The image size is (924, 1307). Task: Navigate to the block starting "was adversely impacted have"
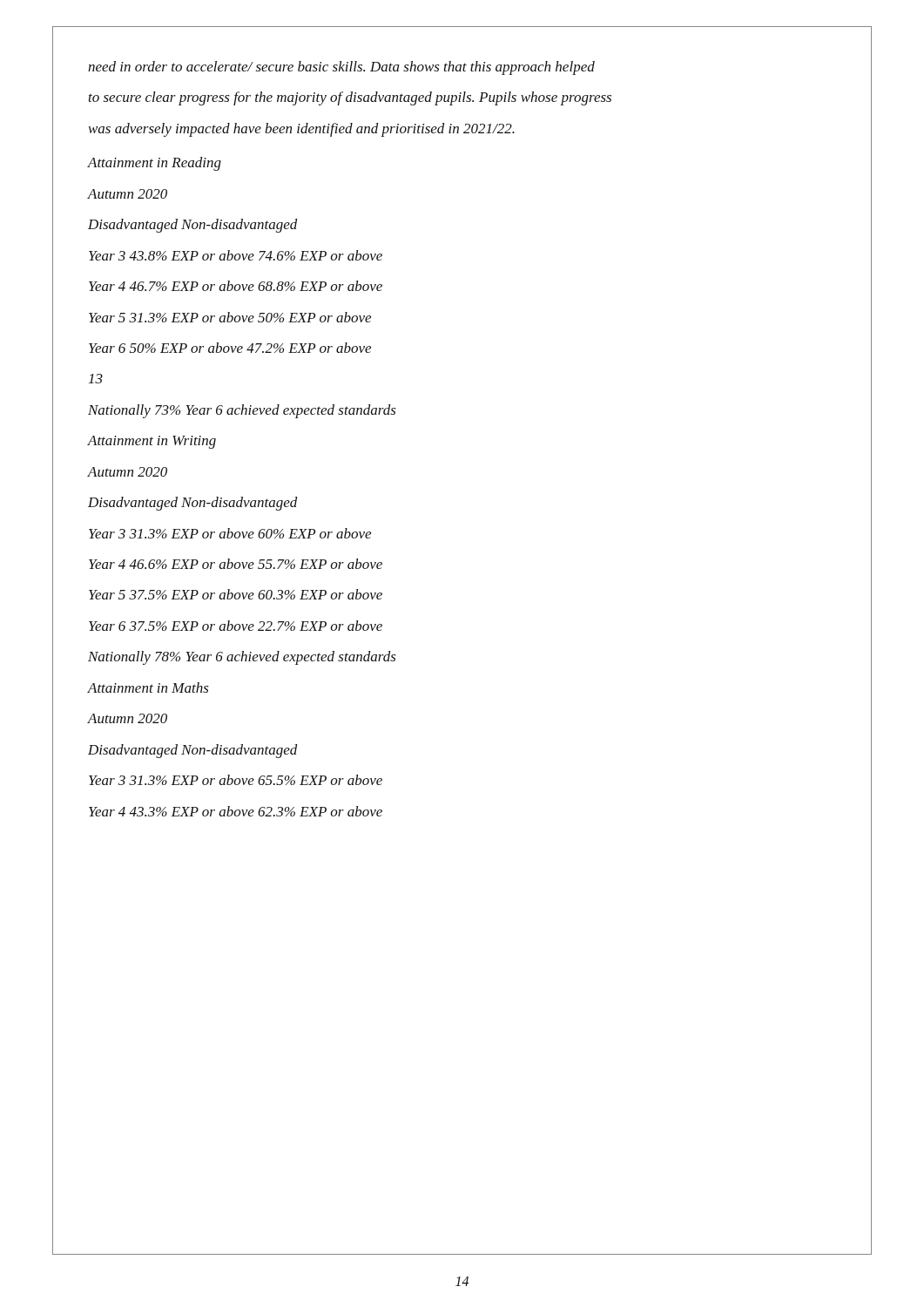[302, 128]
